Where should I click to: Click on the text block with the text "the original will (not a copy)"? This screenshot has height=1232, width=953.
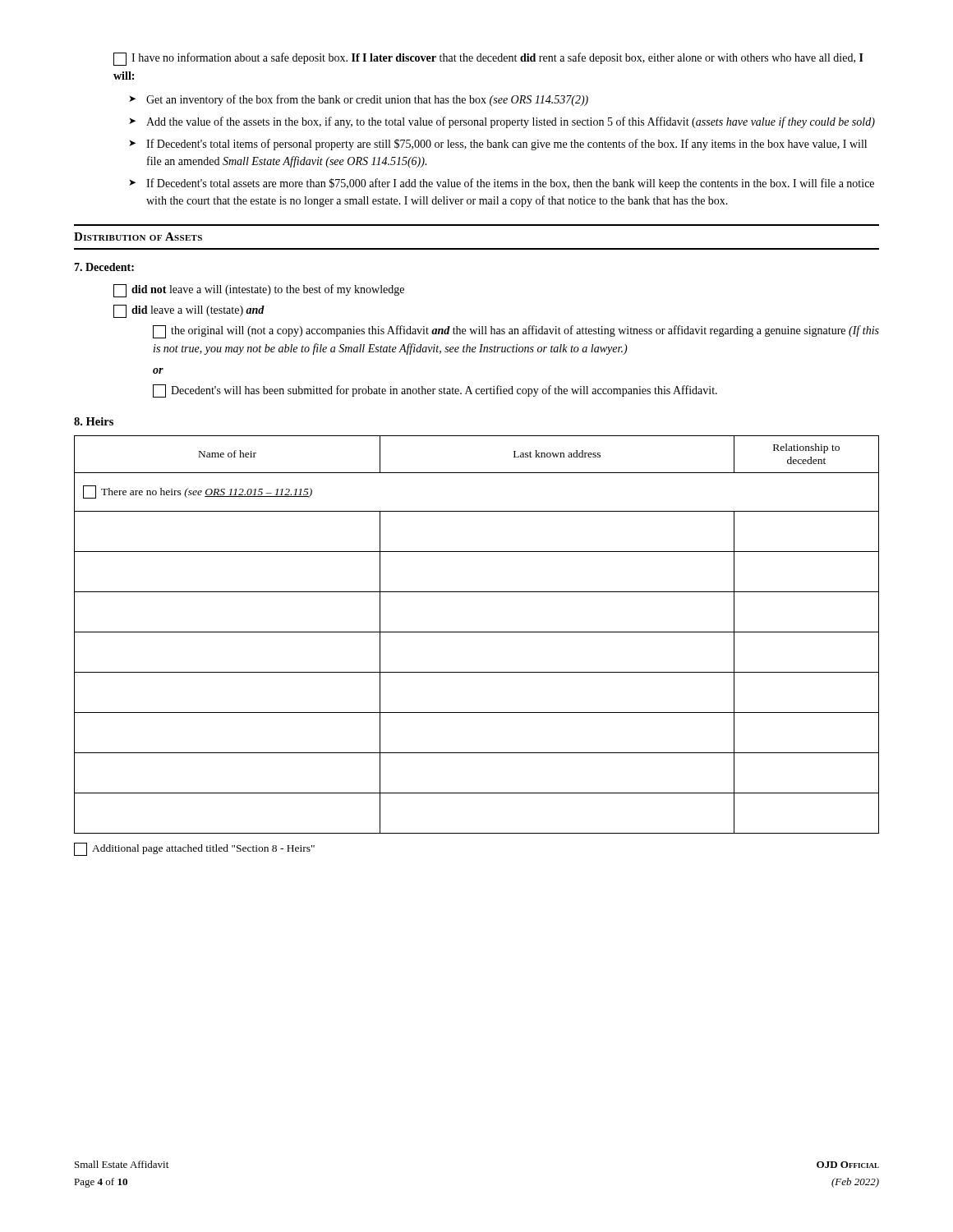(516, 340)
